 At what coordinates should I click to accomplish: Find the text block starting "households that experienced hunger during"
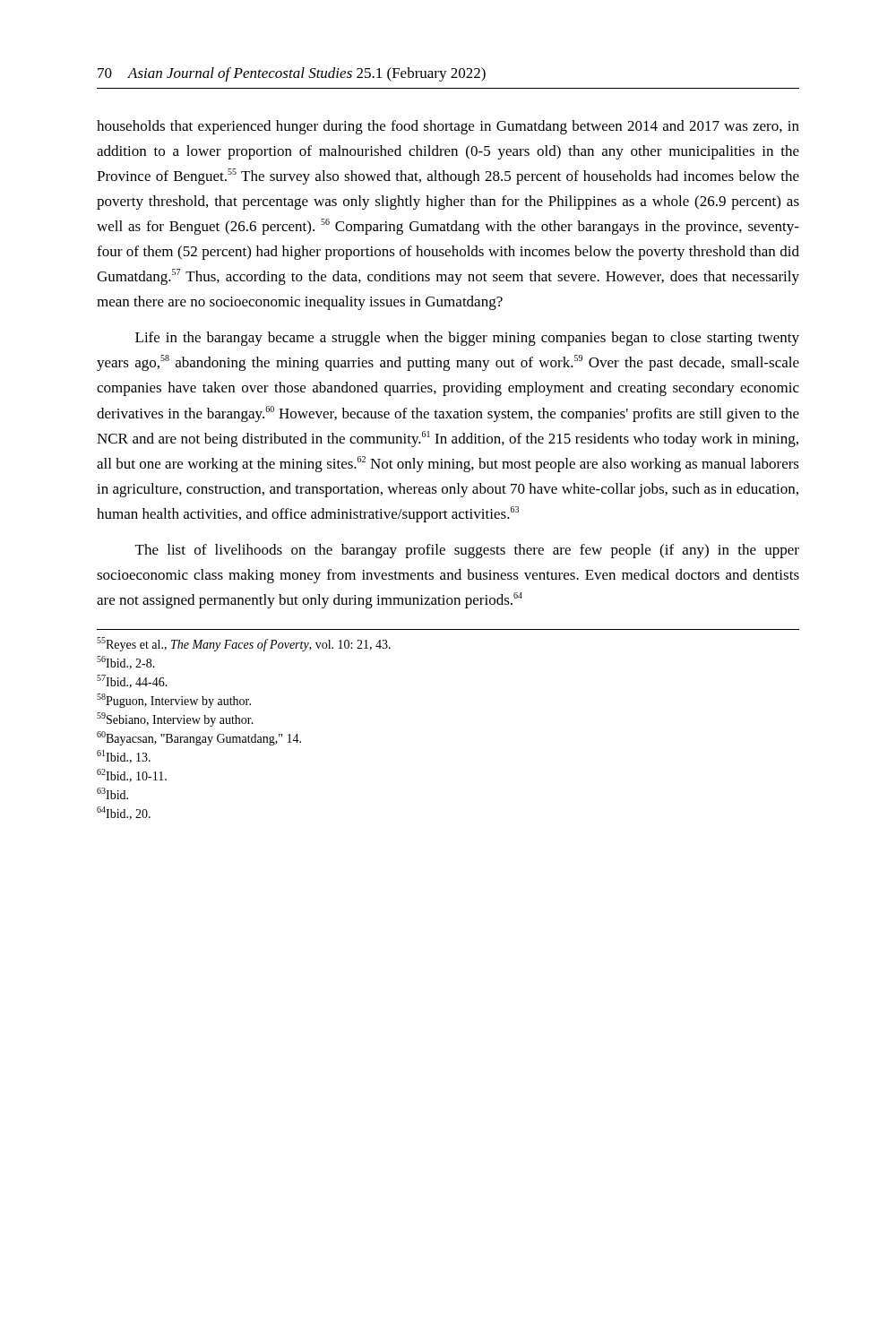(x=448, y=214)
